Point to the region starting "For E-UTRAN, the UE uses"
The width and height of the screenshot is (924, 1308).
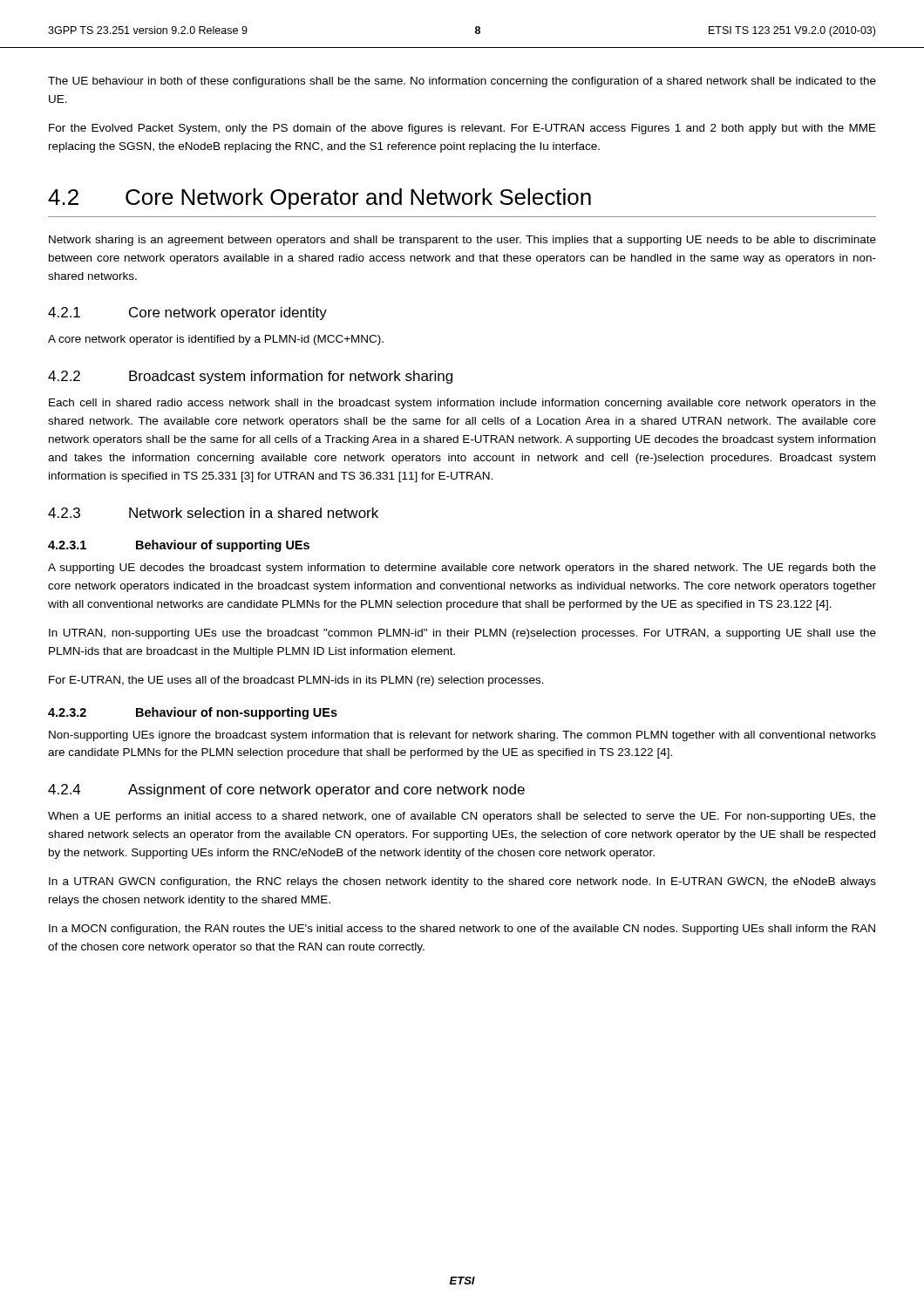pyautogui.click(x=296, y=679)
